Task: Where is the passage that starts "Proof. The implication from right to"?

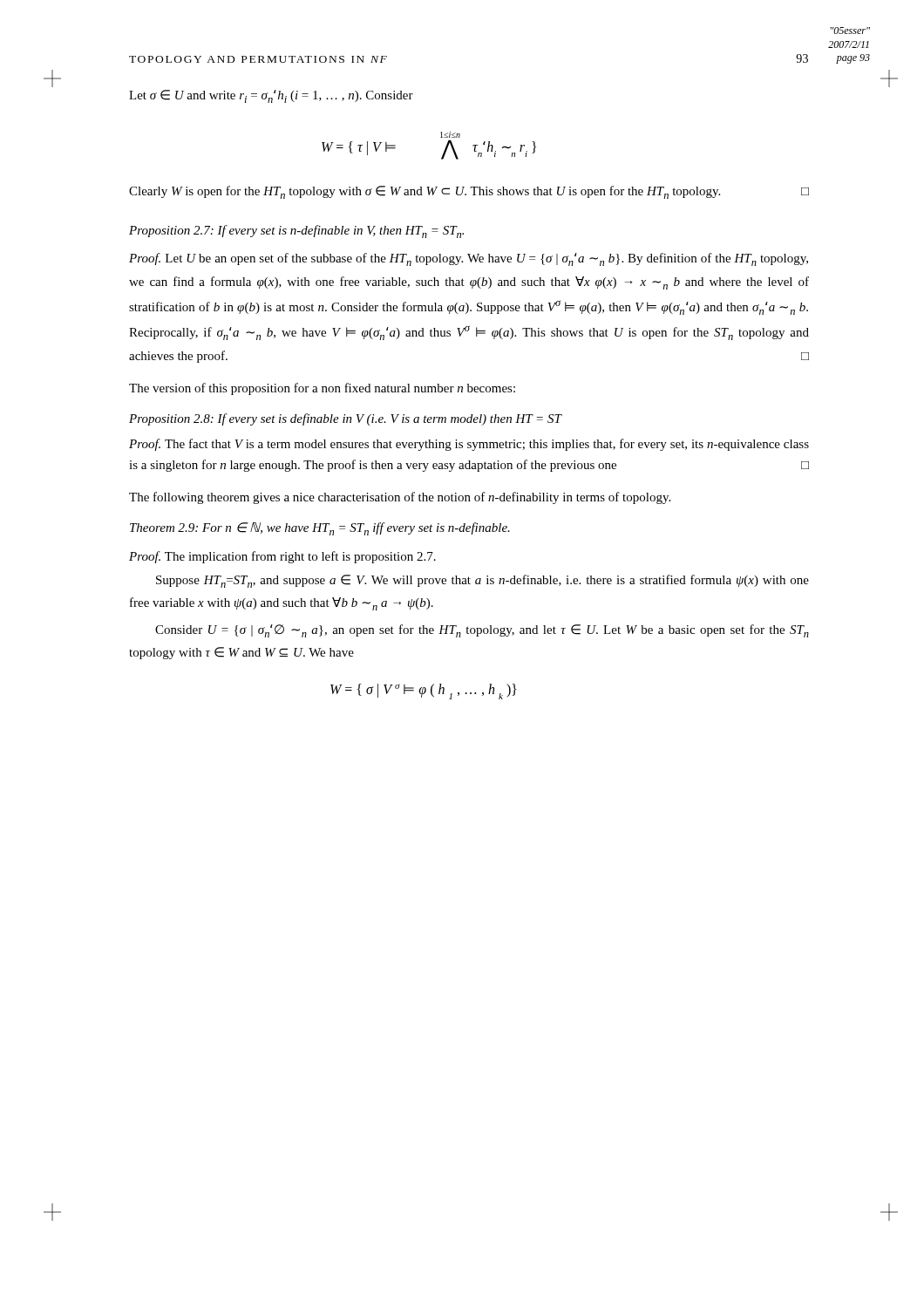Action: click(283, 556)
